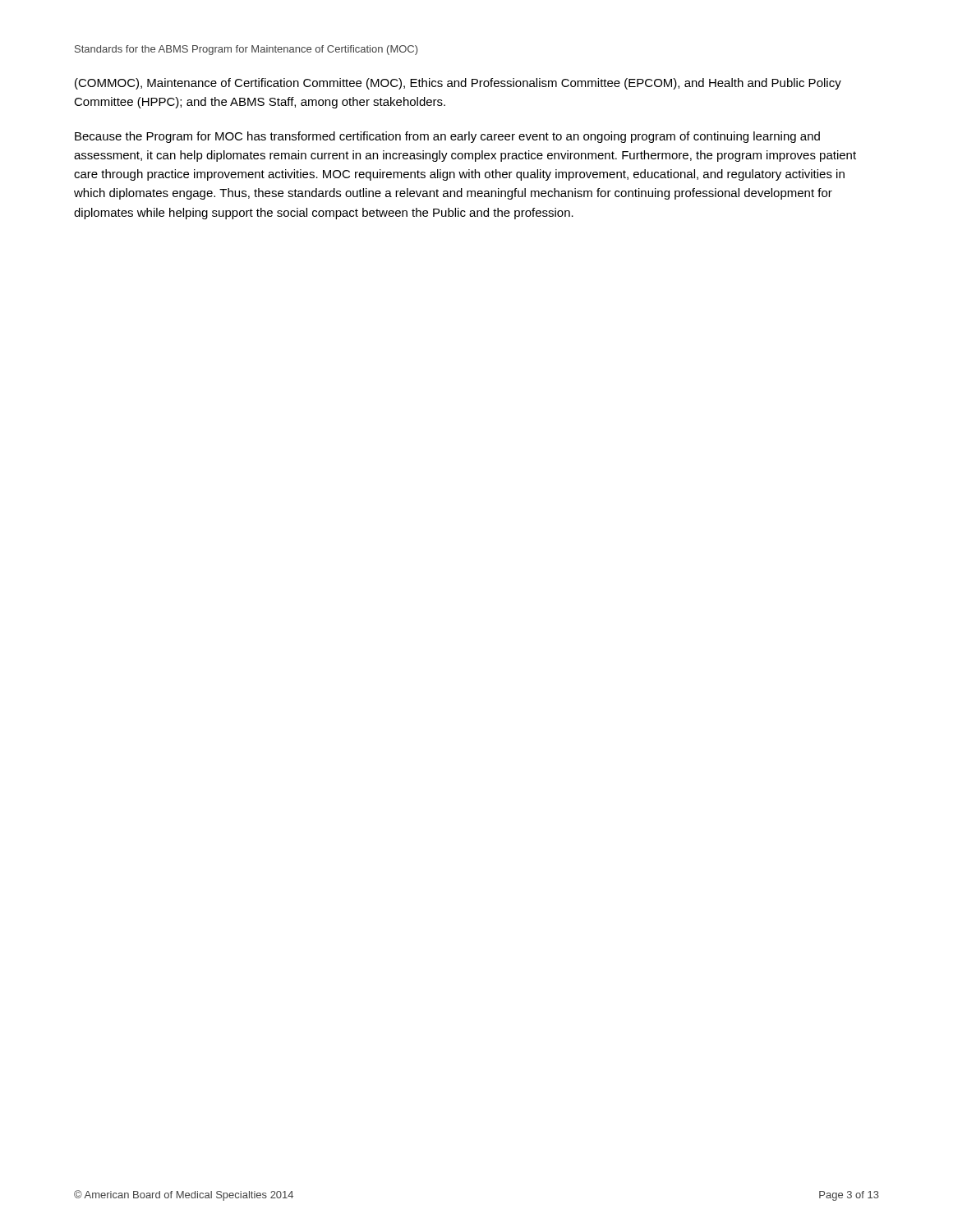The width and height of the screenshot is (953, 1232).
Task: Select the text block starting "(COMMOC), Maintenance of Certification Committee"
Action: click(457, 92)
